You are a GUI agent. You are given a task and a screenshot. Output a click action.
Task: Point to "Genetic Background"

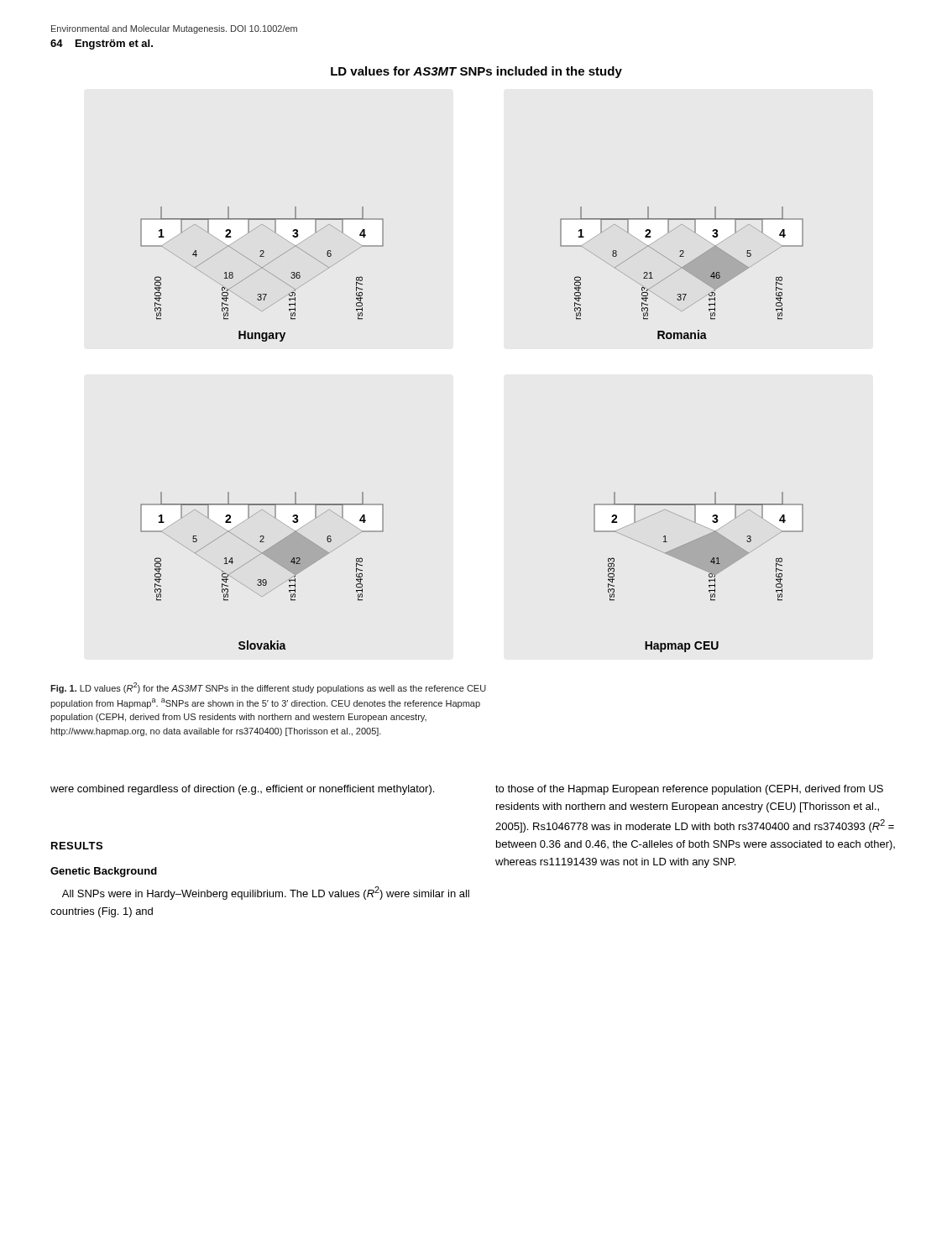(104, 871)
